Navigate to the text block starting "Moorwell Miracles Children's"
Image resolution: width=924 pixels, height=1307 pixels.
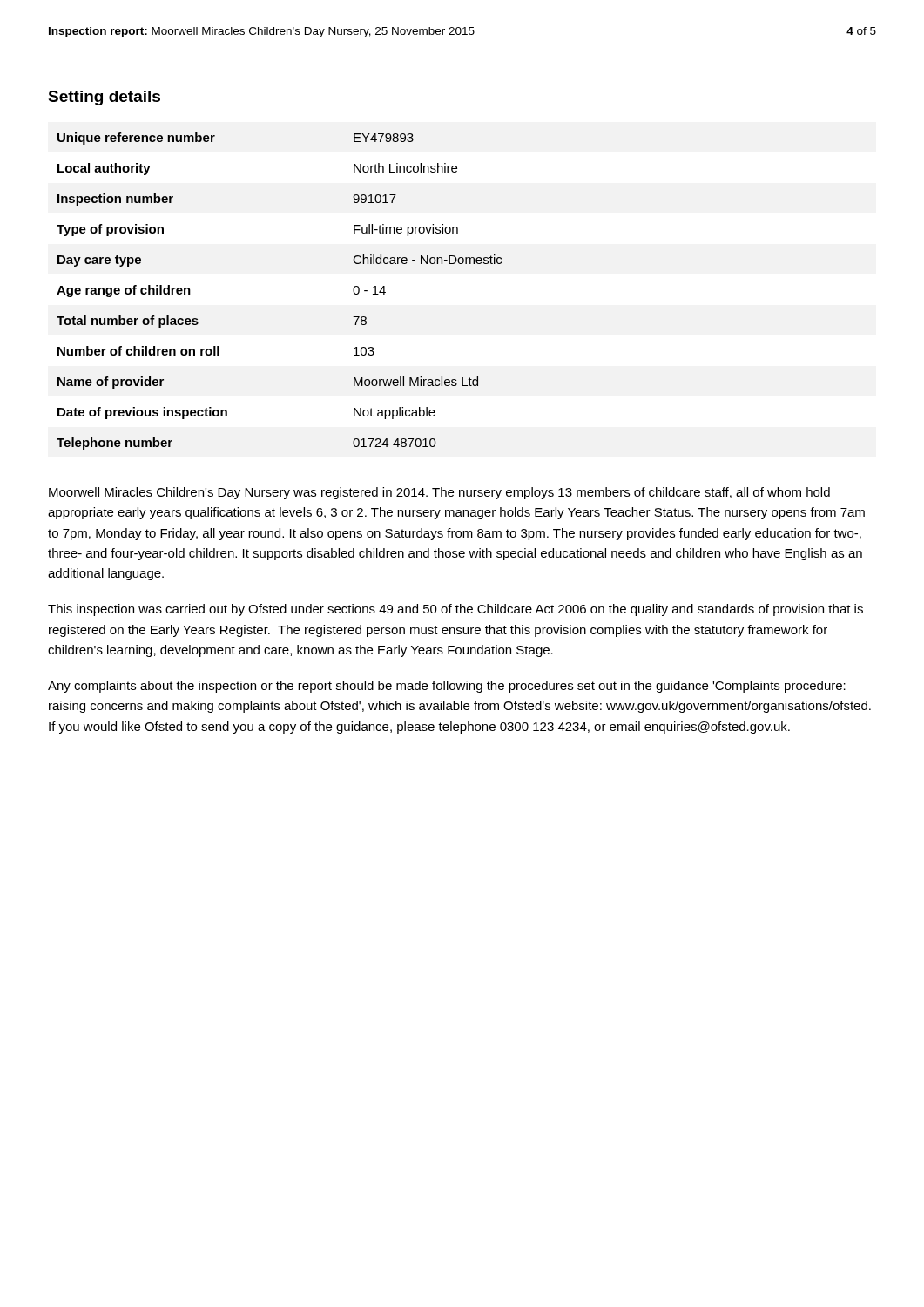[457, 532]
